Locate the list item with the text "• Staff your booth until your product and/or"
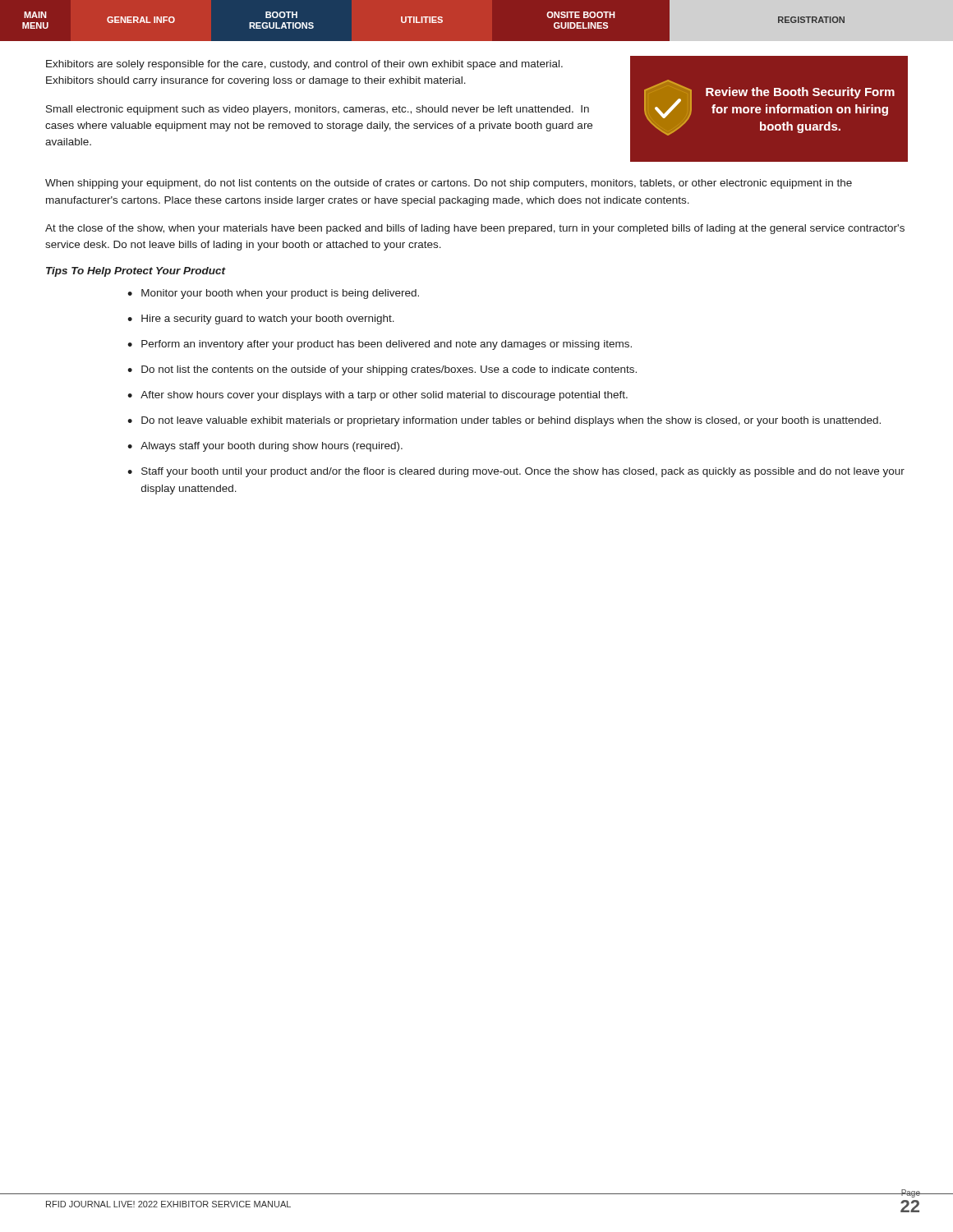 click(x=518, y=480)
